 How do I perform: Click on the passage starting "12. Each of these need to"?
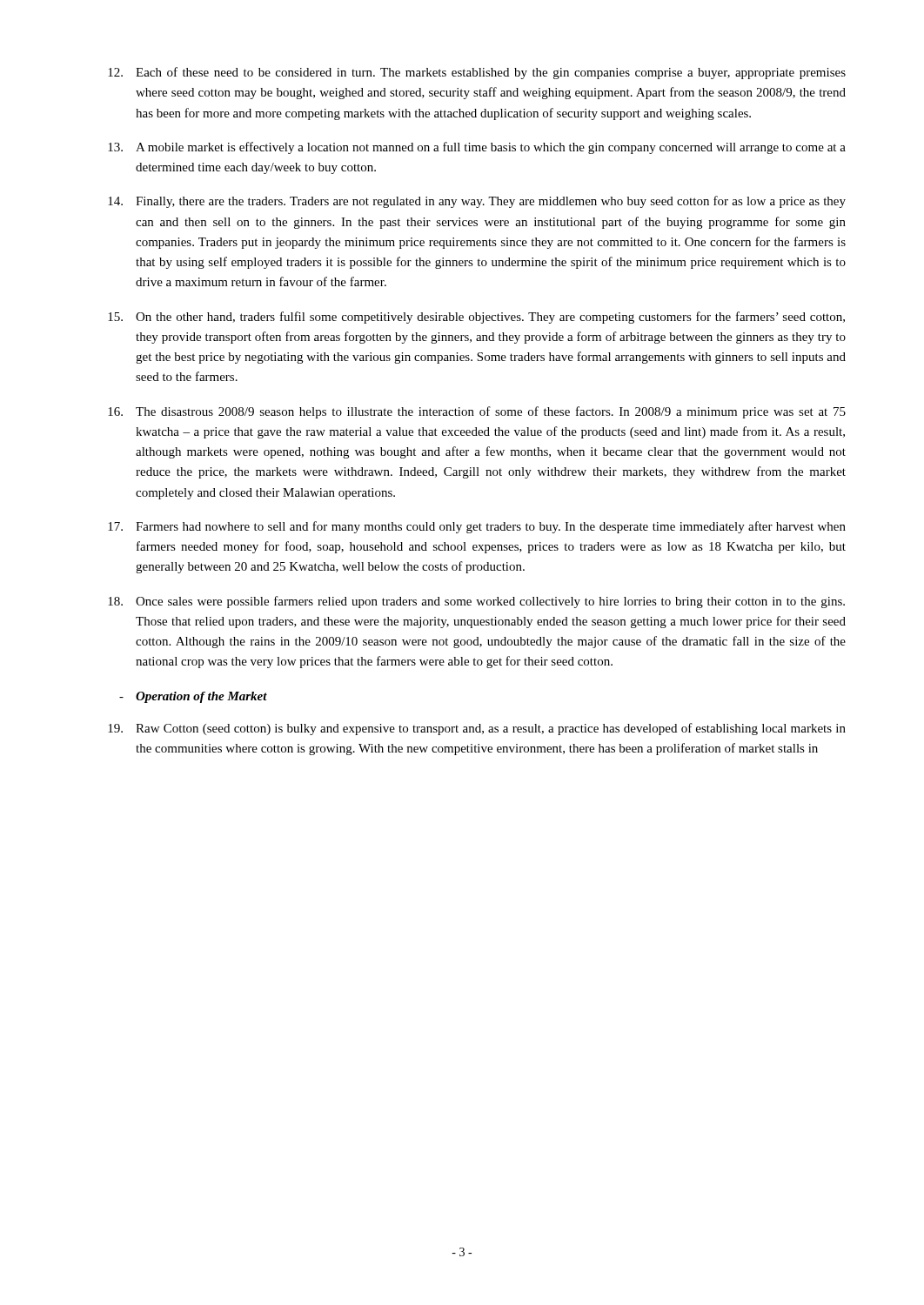click(462, 93)
